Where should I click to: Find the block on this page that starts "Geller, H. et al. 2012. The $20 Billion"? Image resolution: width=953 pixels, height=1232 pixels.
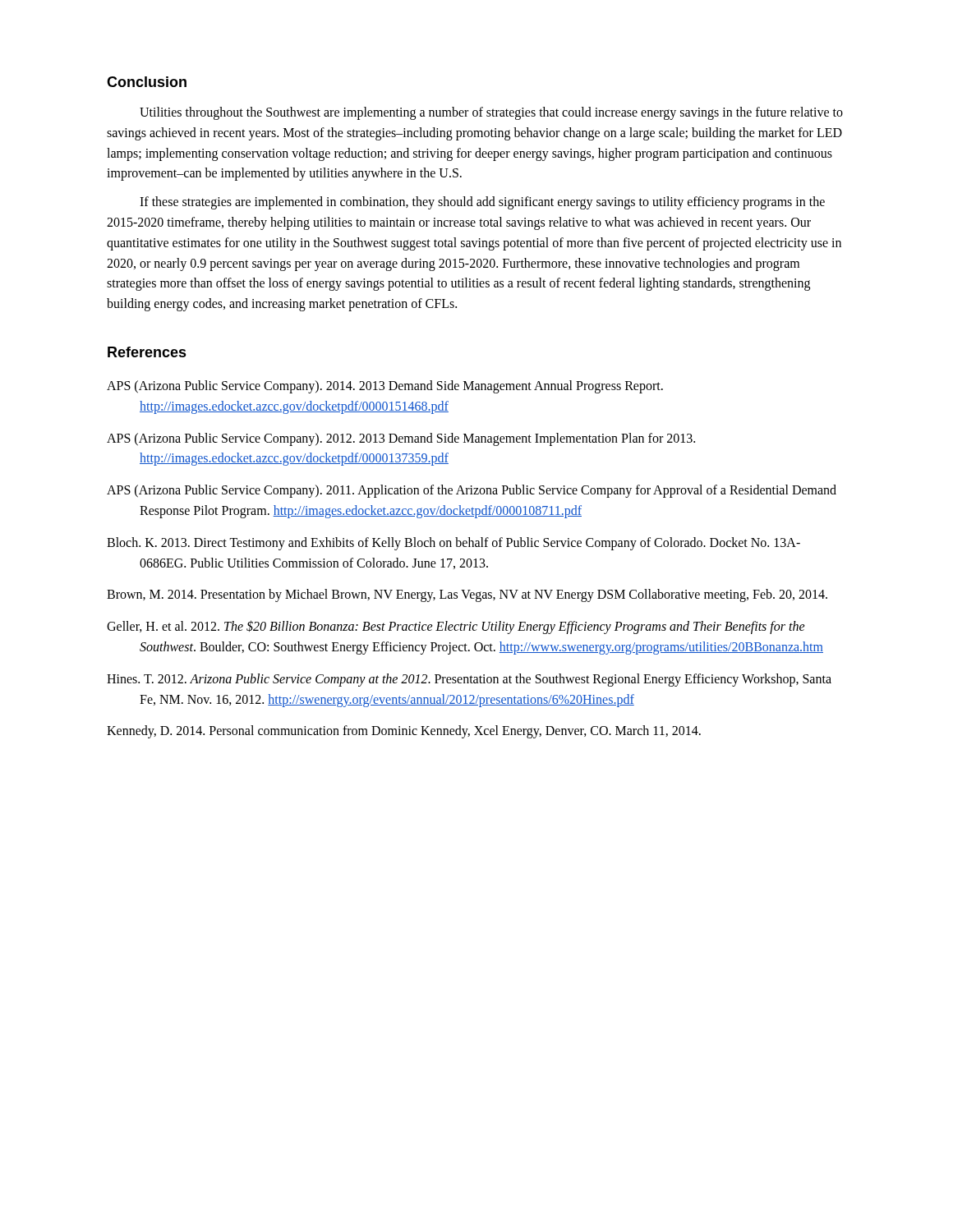465,637
